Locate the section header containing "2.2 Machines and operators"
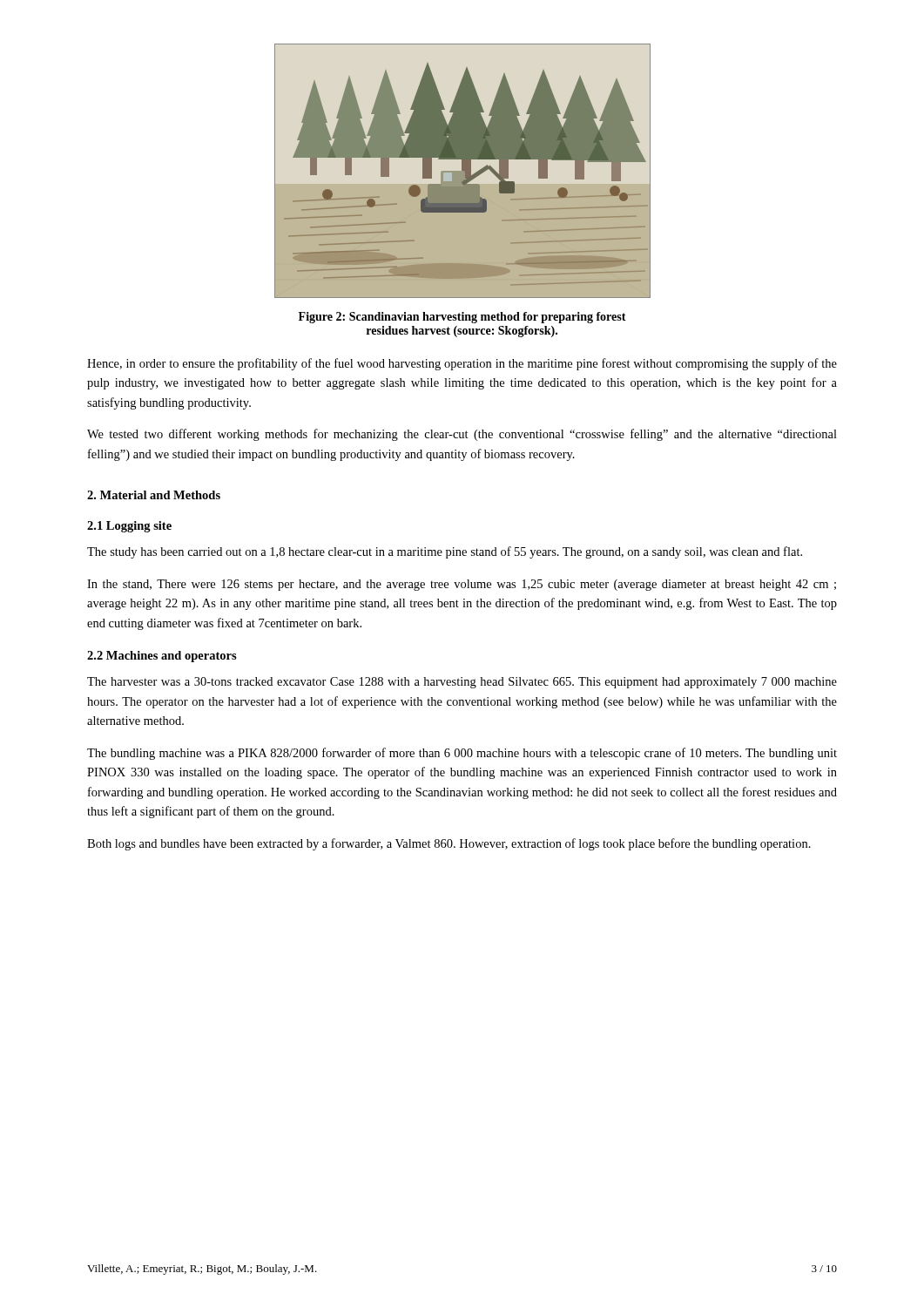 pos(162,655)
